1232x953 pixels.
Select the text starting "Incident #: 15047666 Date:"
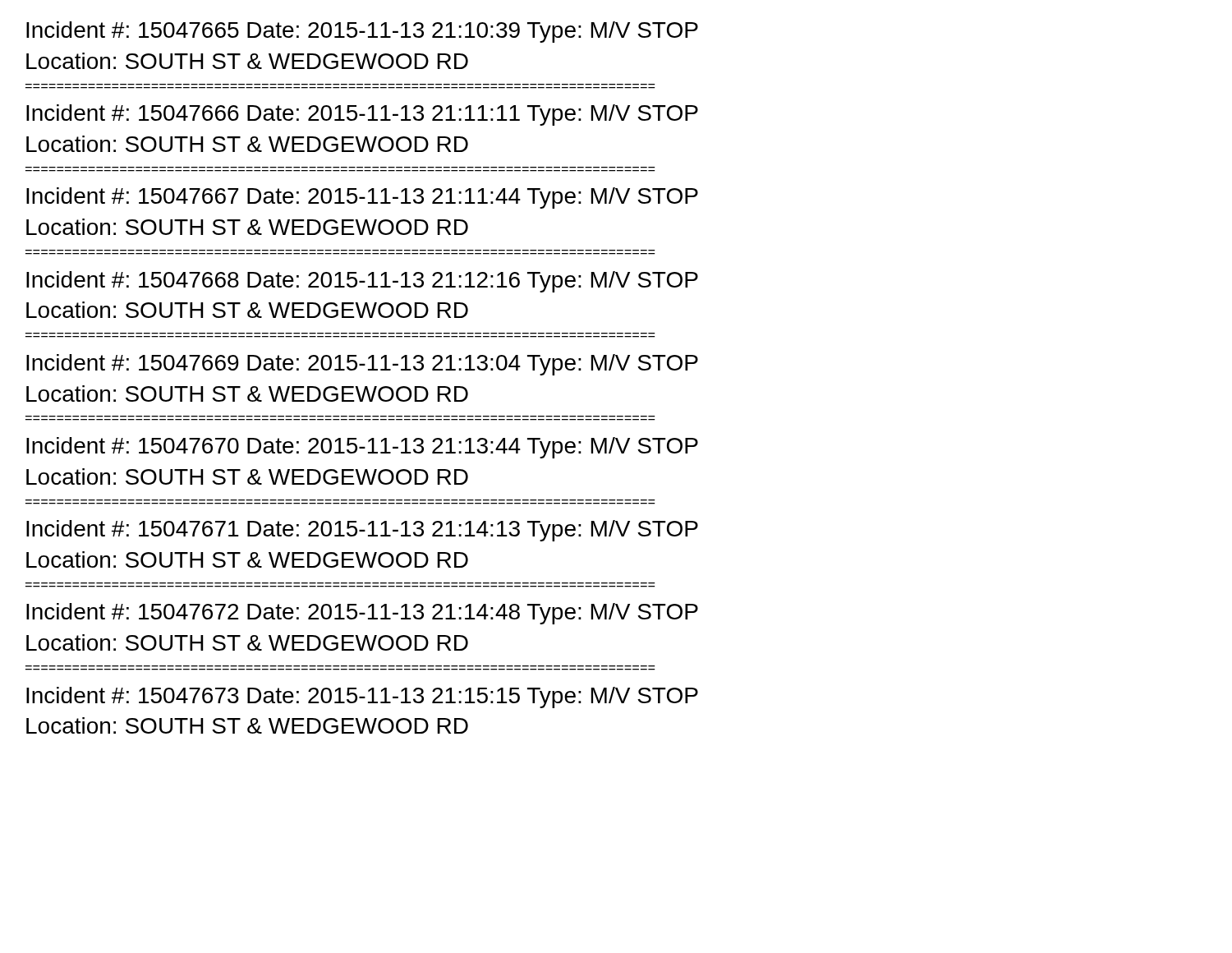coord(616,129)
